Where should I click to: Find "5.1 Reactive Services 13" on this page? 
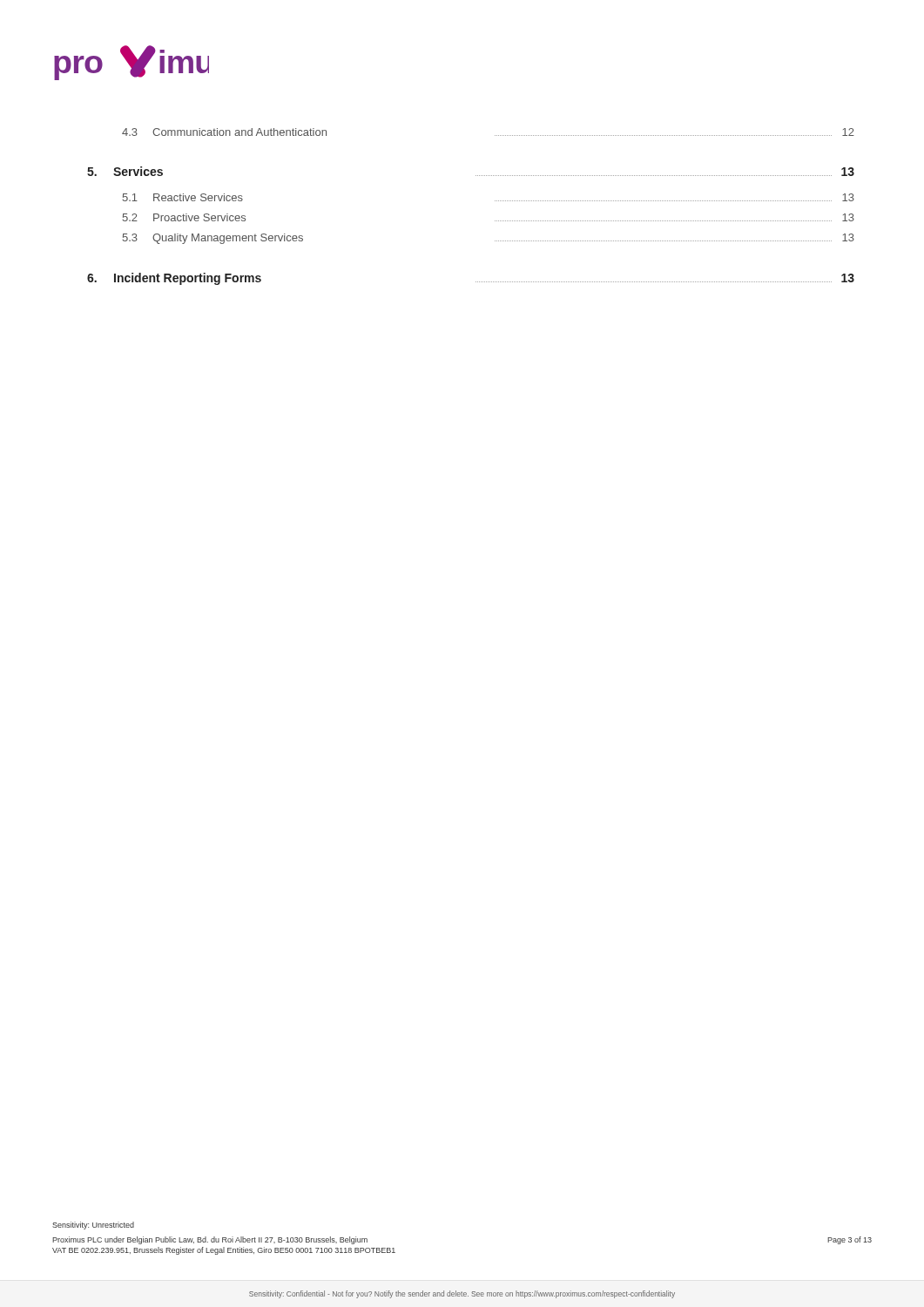click(x=488, y=197)
